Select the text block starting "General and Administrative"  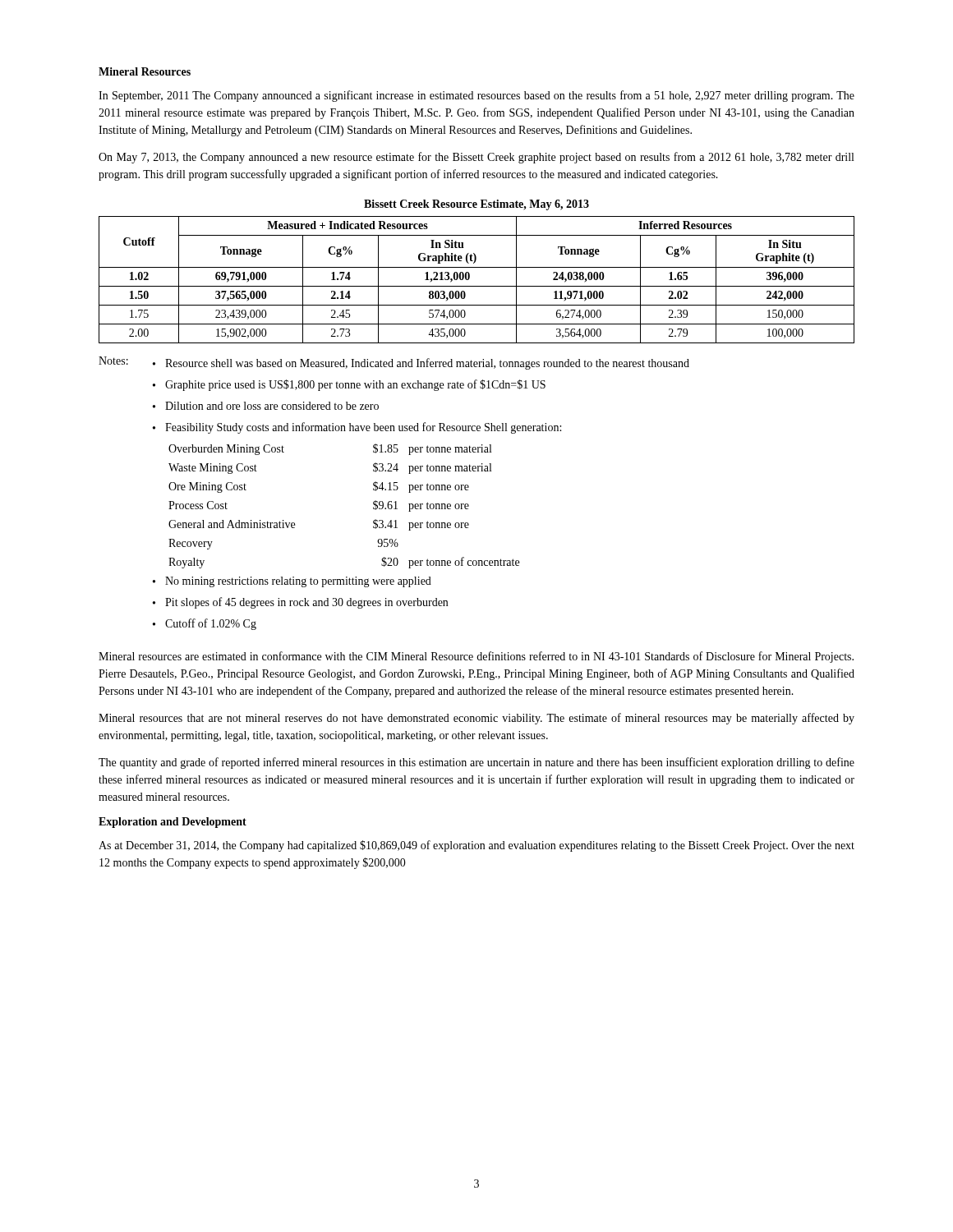click(239, 524)
